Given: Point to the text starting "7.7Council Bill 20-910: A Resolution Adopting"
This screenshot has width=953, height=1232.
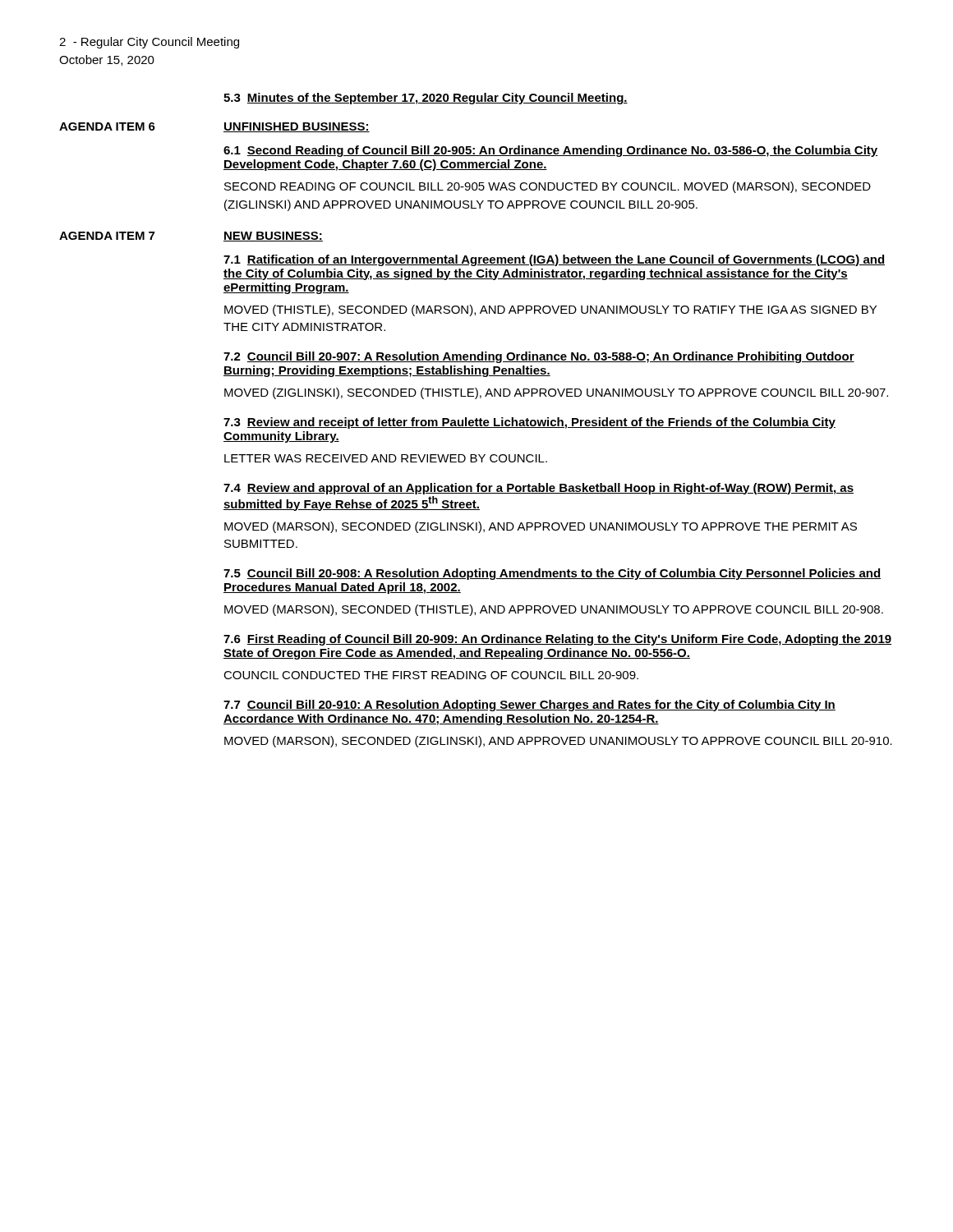Looking at the screenshot, I should (x=529, y=711).
